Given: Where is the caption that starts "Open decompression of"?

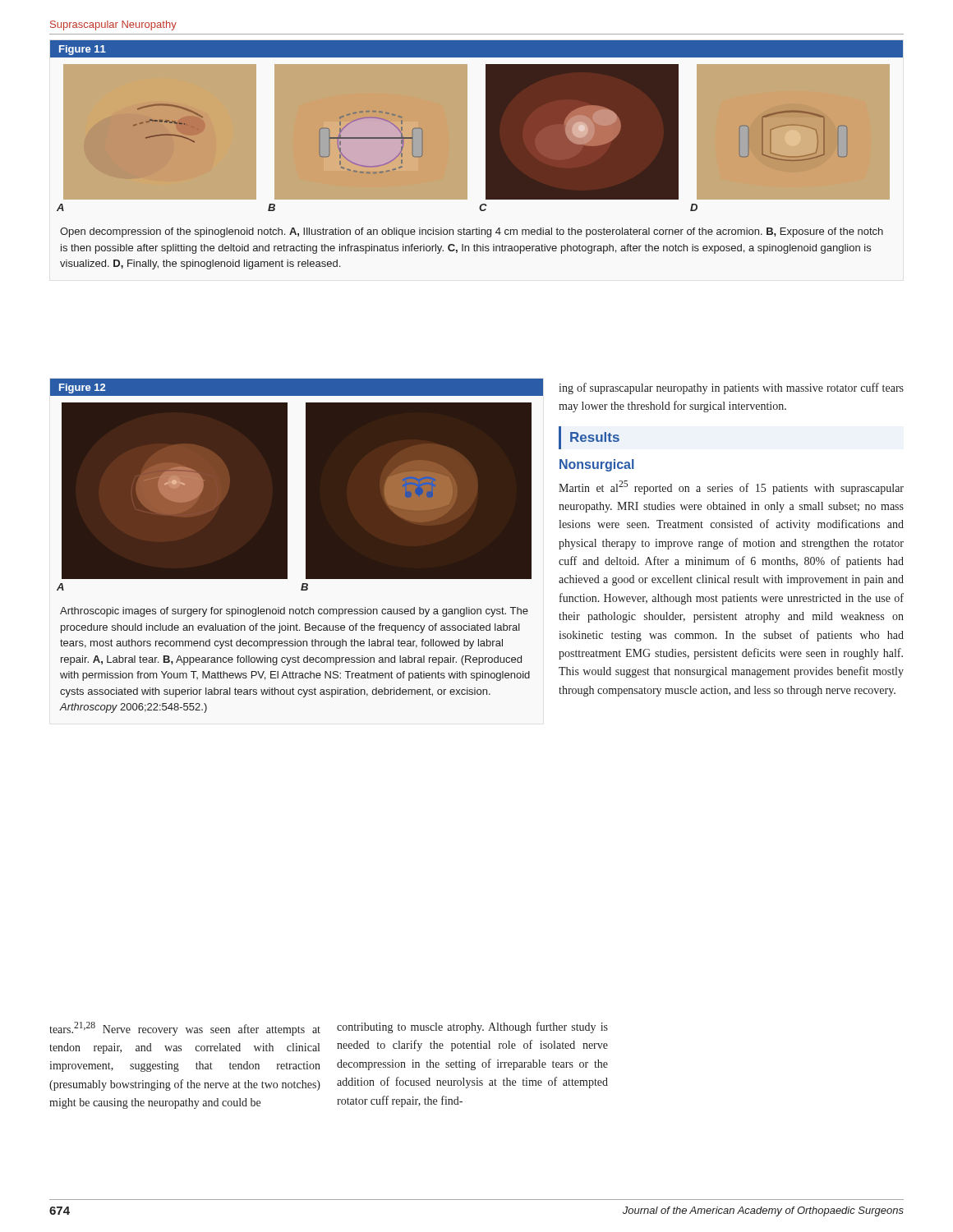Looking at the screenshot, I should click(x=472, y=247).
